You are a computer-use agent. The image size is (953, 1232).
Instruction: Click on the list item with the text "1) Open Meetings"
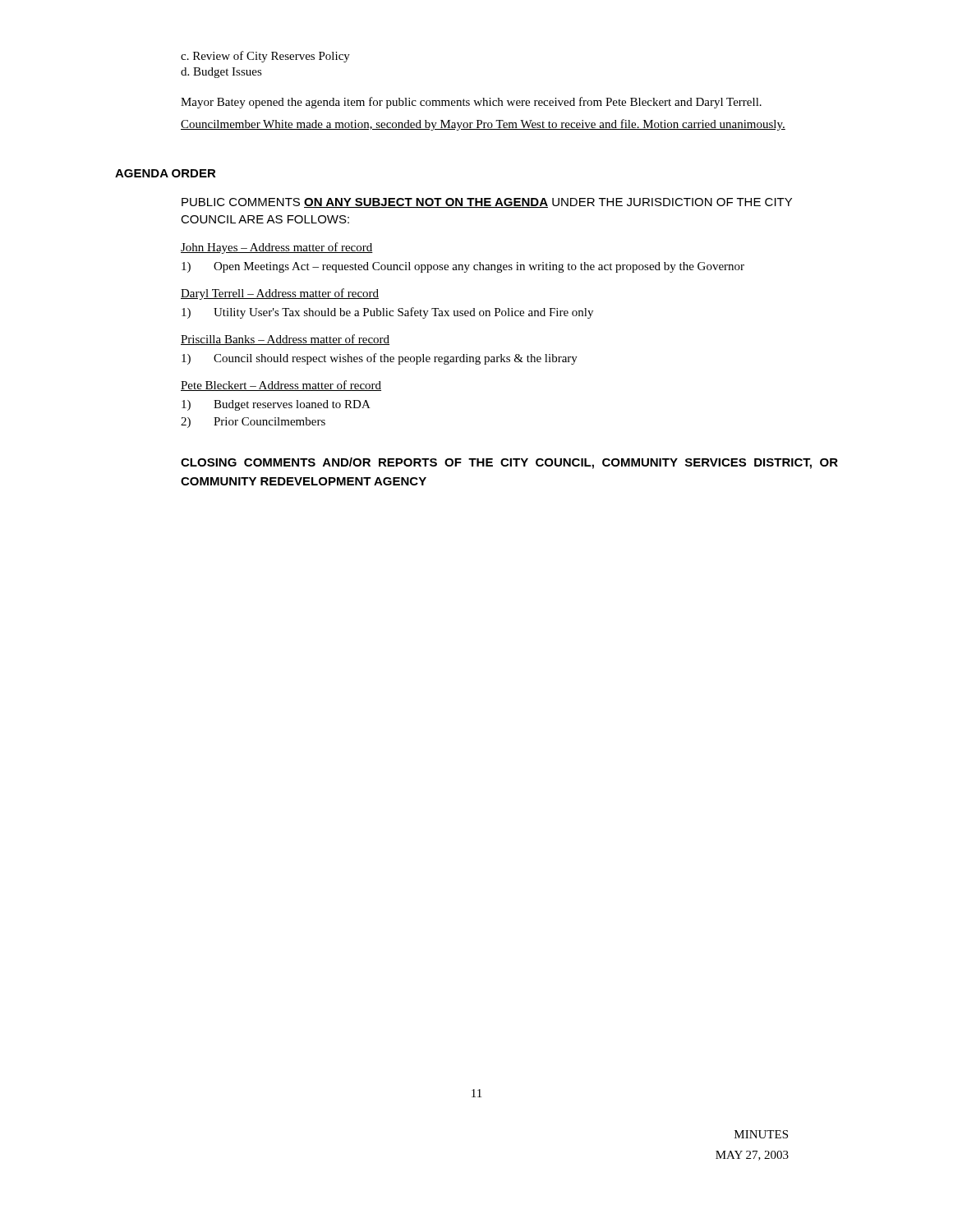[x=509, y=267]
